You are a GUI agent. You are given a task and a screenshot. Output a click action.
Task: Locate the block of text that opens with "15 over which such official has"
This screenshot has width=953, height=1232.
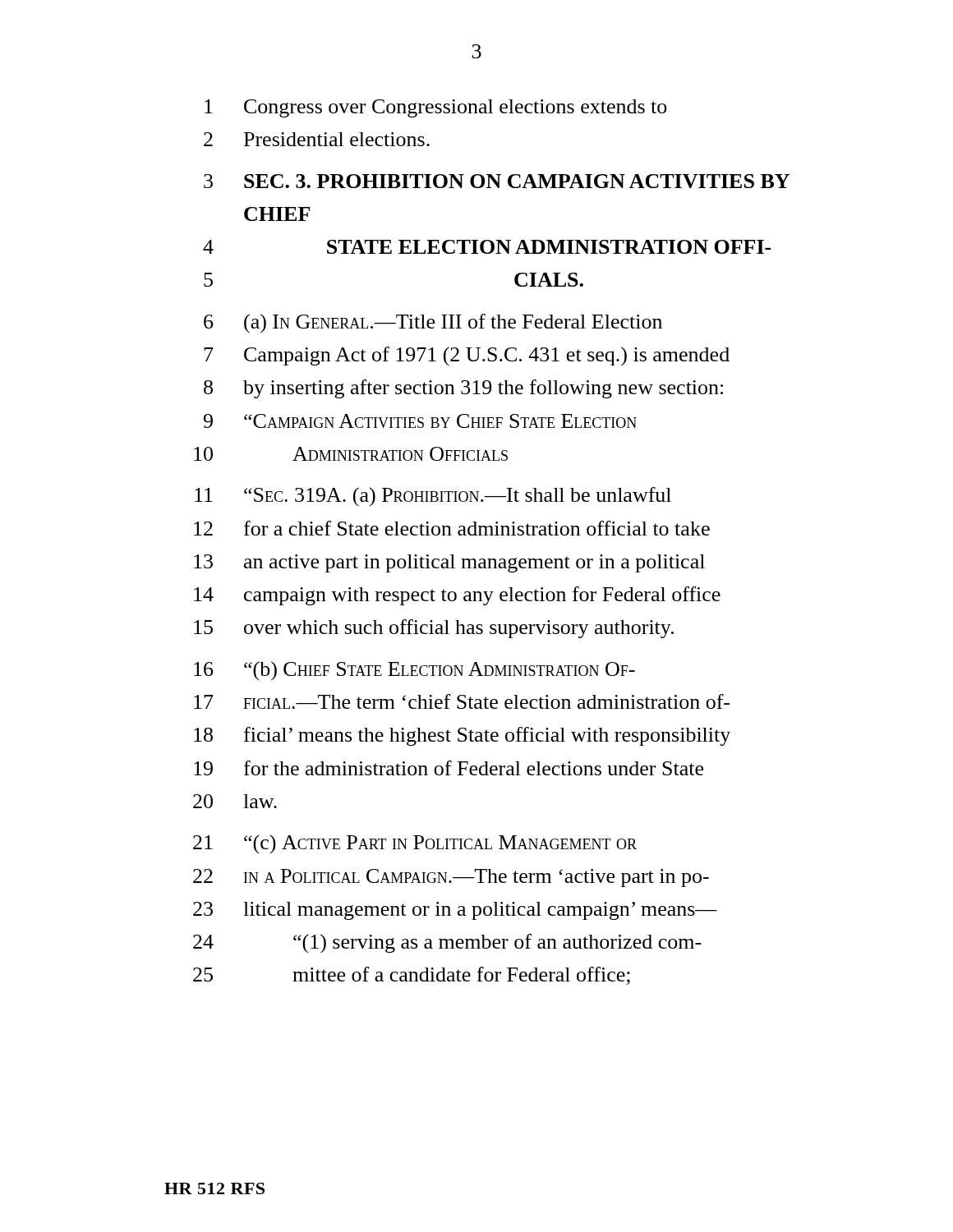coord(509,628)
